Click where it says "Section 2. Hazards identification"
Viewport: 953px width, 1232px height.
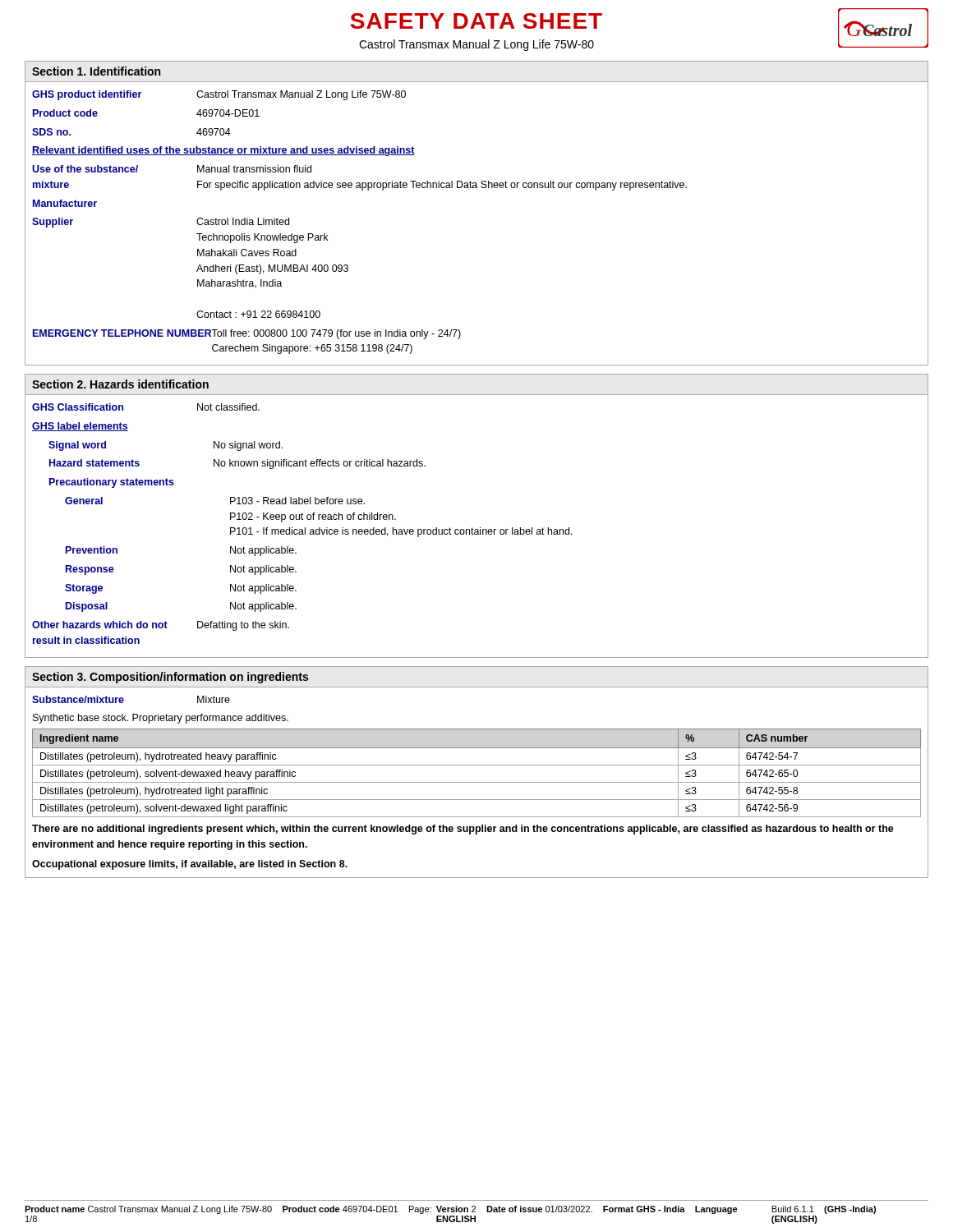click(121, 384)
